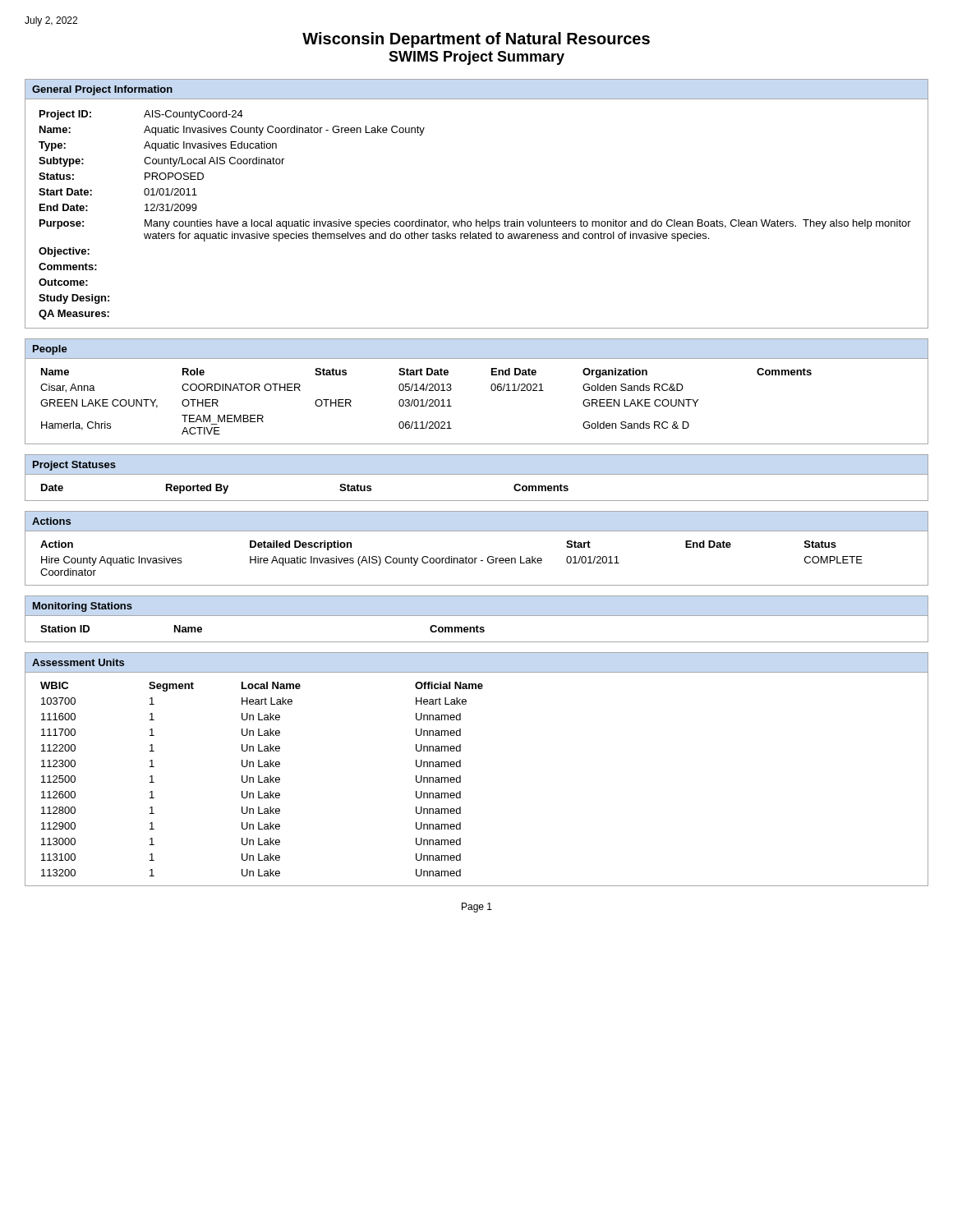Locate the text "General Project Information"
953x1232 pixels.
coord(102,89)
